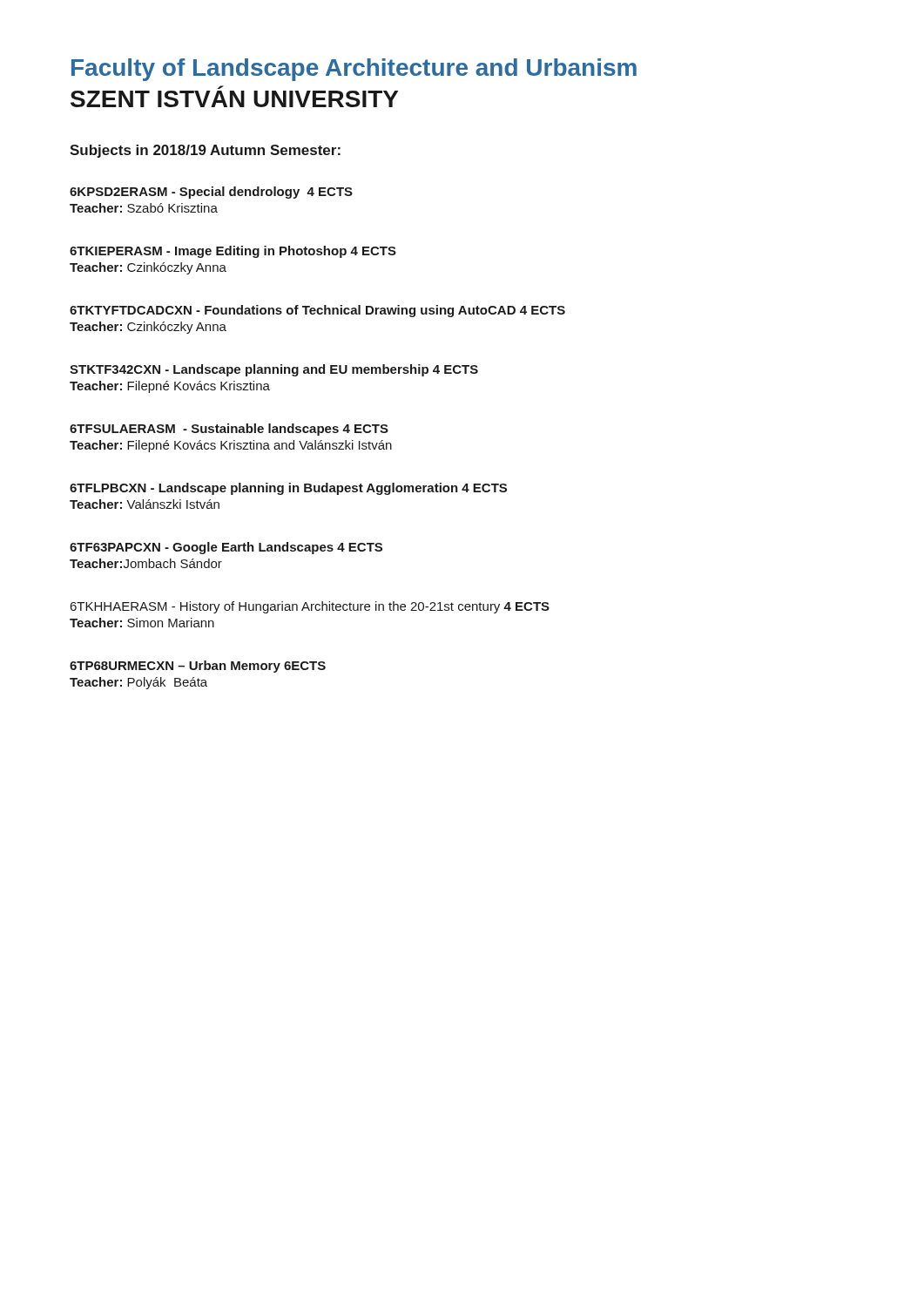Find the region starting "6TKIEPERASM - Image Editing in"
The height and width of the screenshot is (1307, 924).
tap(233, 252)
